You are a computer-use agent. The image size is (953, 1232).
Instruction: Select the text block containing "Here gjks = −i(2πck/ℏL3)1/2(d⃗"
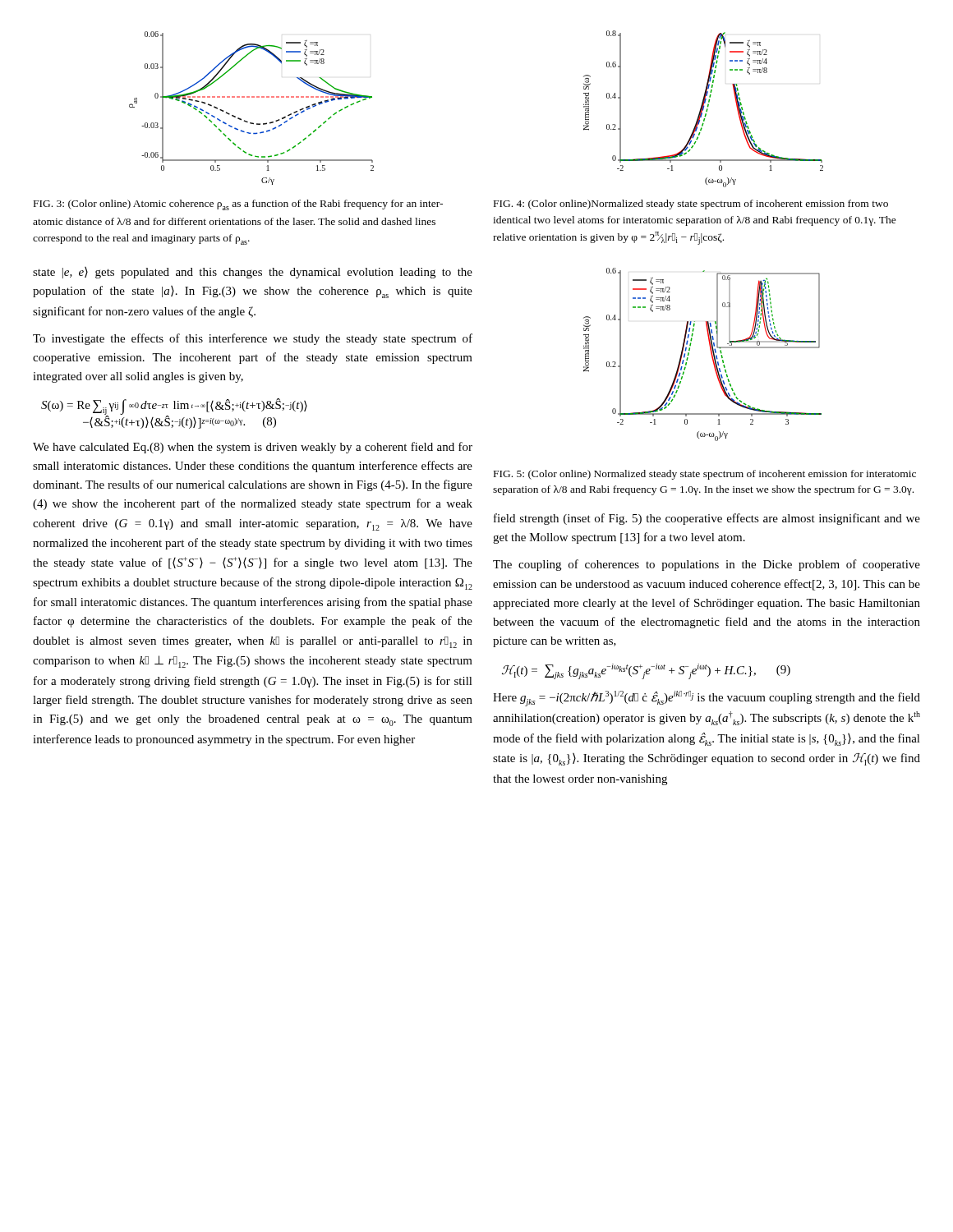pos(707,737)
